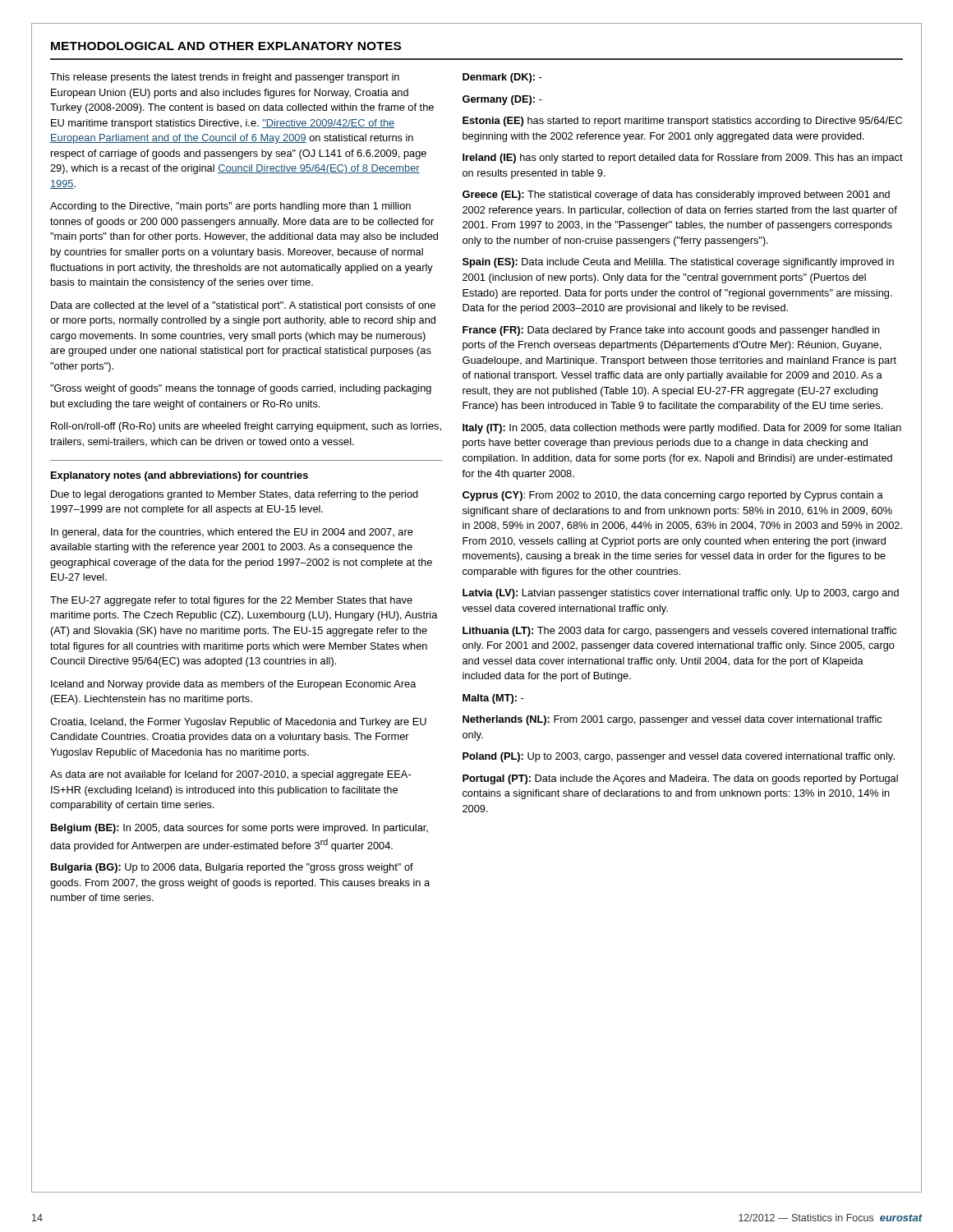Point to the block beginning ""Gross weight of goods""
953x1232 pixels.
click(x=241, y=396)
